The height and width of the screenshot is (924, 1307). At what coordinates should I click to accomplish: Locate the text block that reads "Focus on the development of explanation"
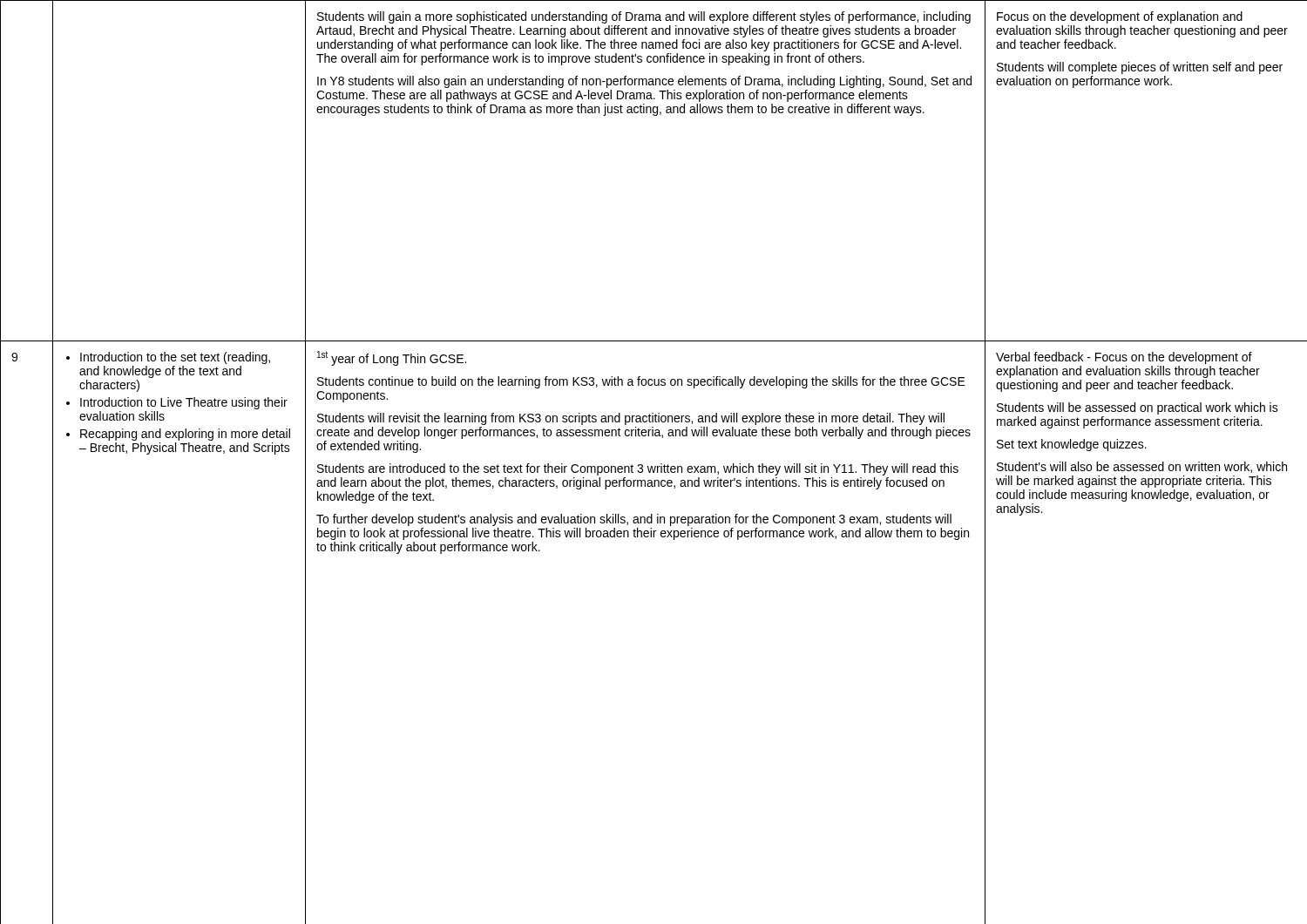[x=1120, y=17]
